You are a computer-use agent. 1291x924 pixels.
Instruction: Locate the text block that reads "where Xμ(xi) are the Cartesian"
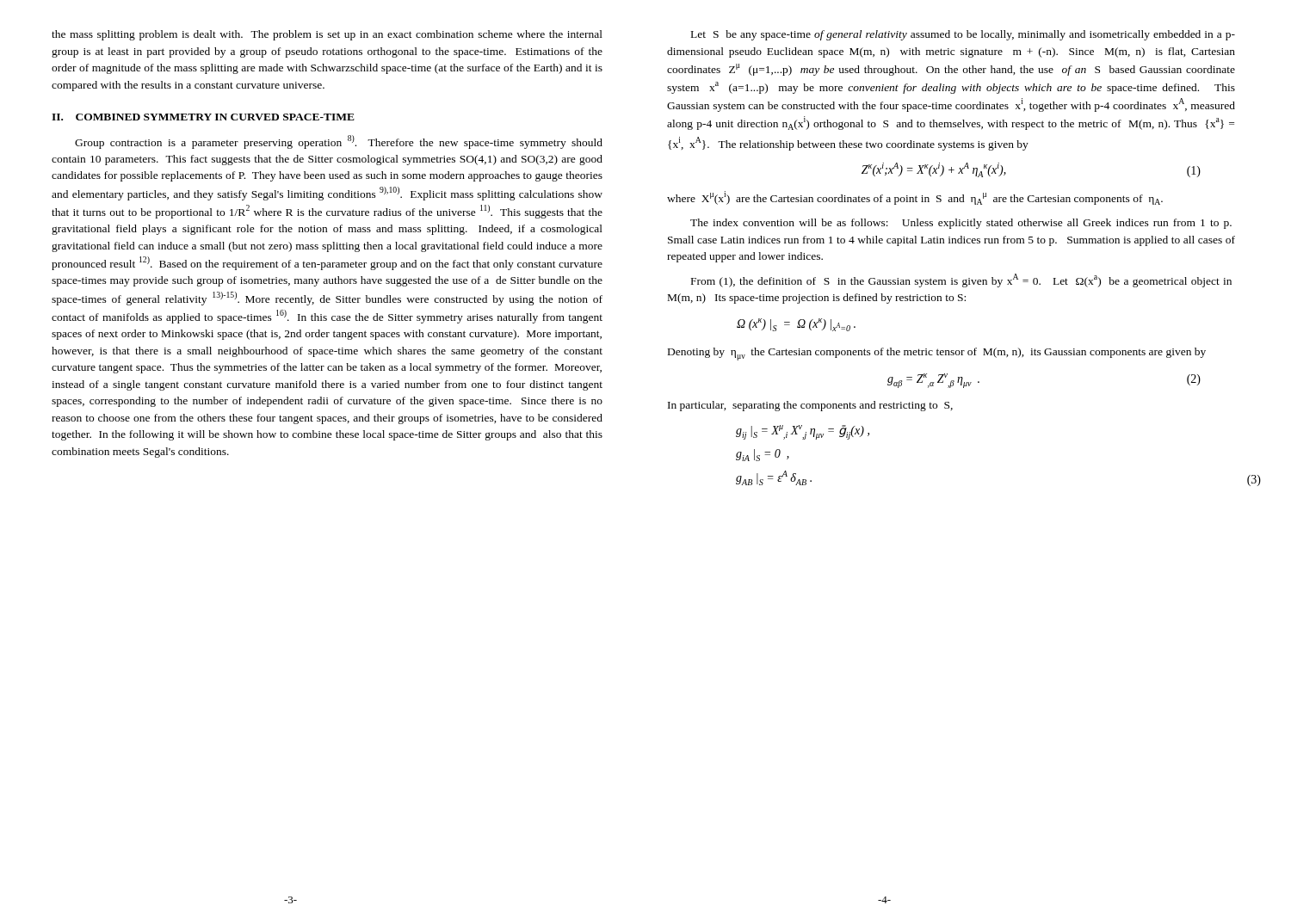pyautogui.click(x=951, y=198)
